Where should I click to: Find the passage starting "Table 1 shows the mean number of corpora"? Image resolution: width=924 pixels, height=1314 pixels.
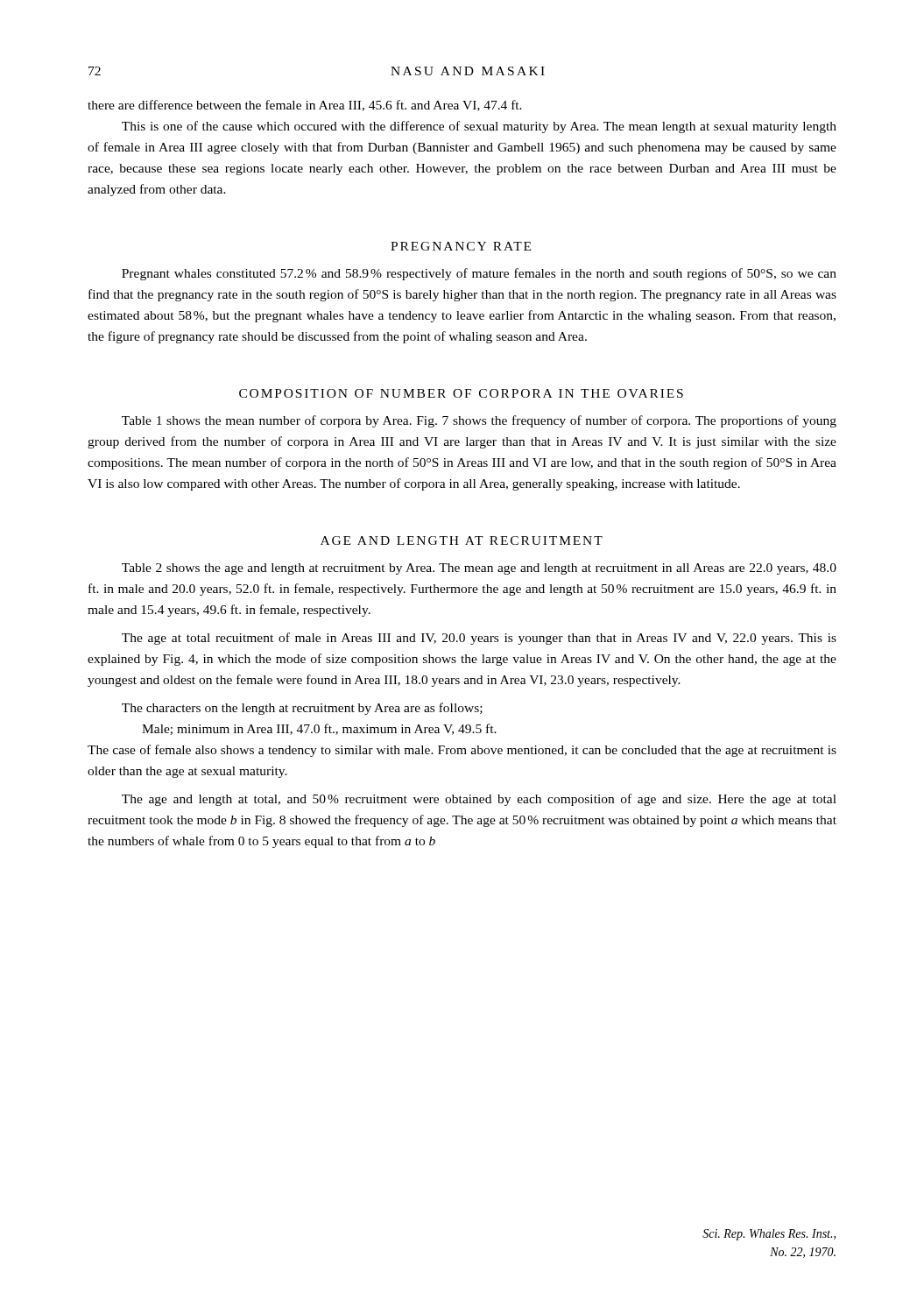point(462,452)
